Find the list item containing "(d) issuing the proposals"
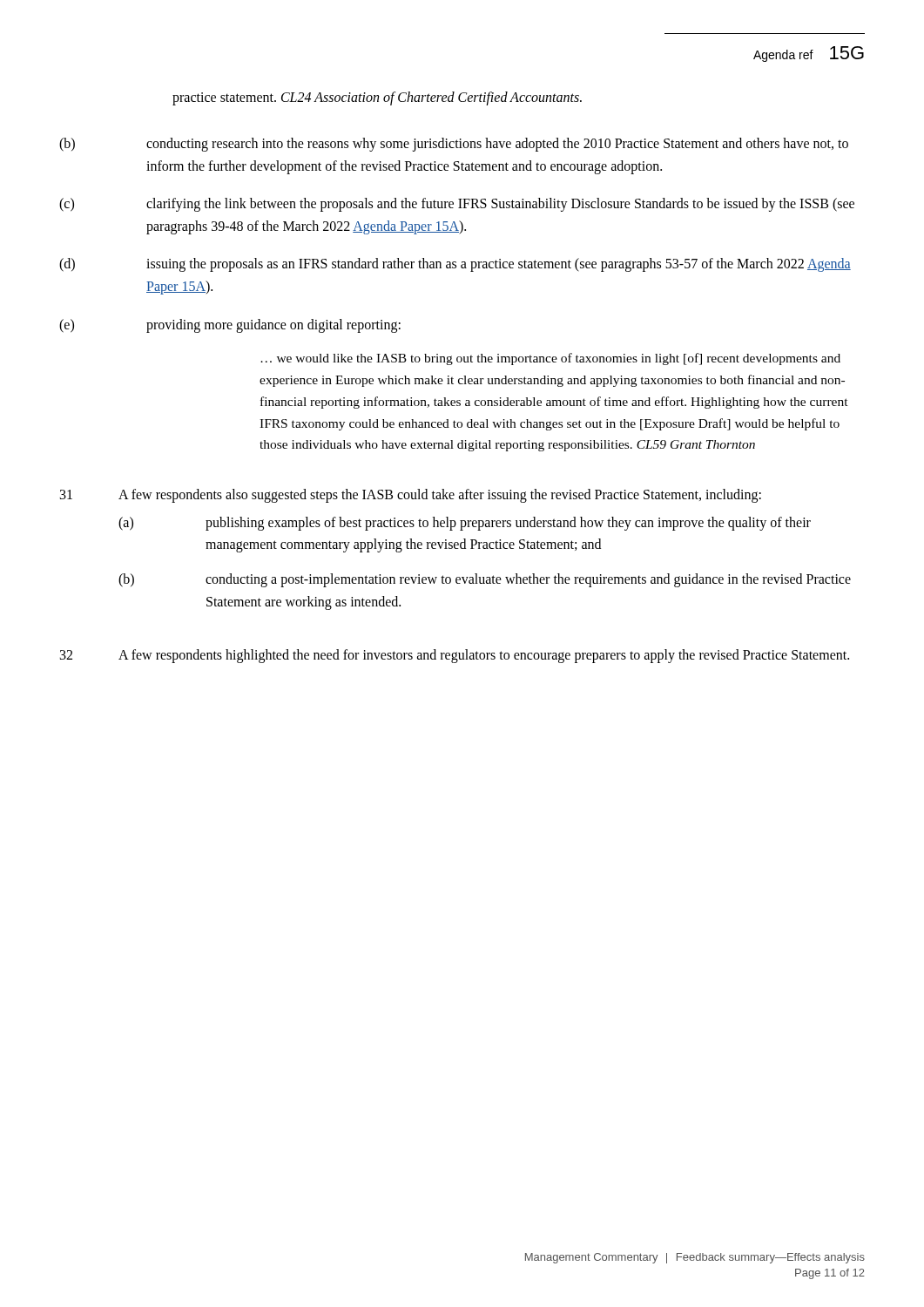The image size is (924, 1307). coord(462,275)
